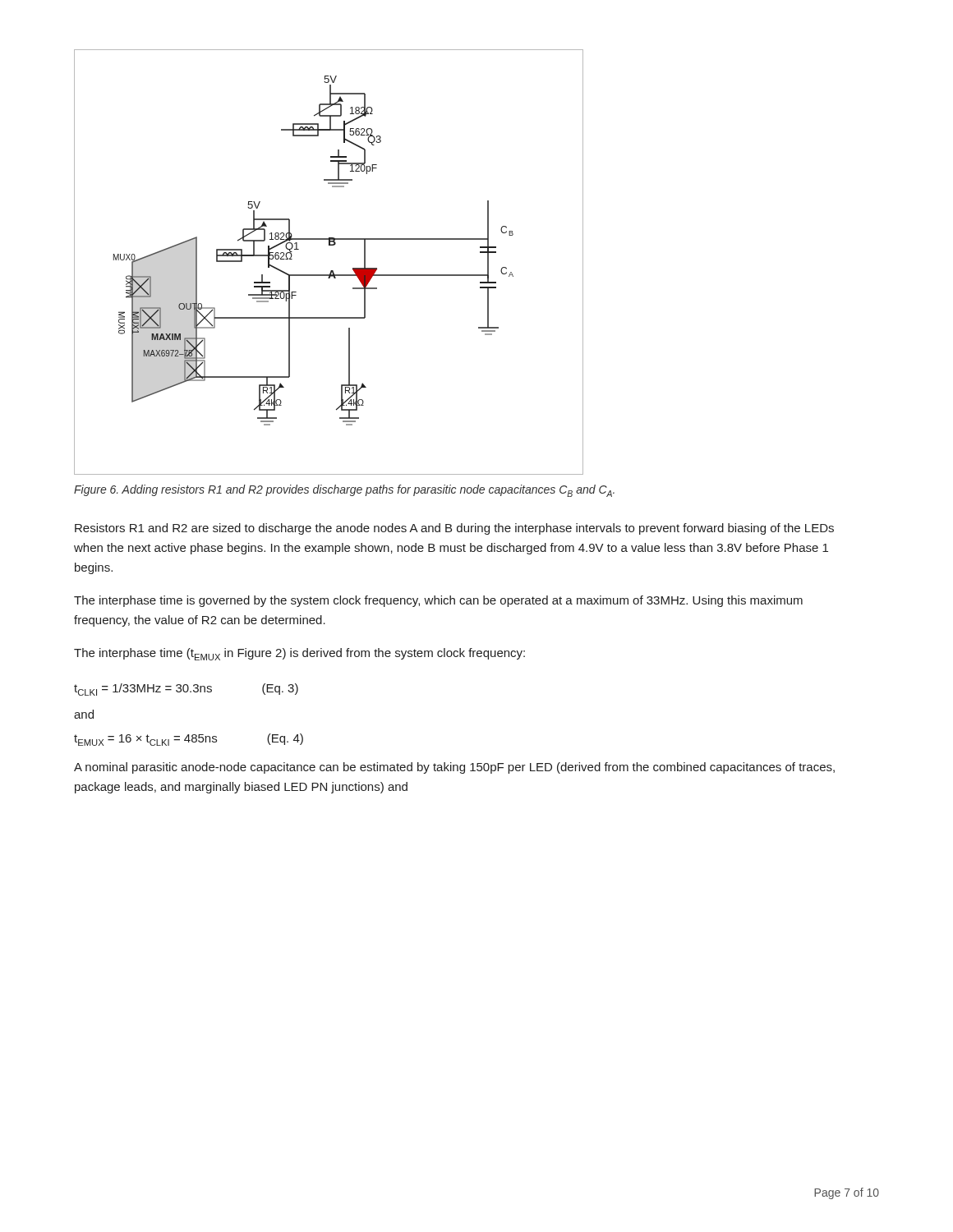Locate the formula that says "tEMUX = 16 × tCLKI ="
This screenshot has width=953, height=1232.
pyautogui.click(x=189, y=739)
